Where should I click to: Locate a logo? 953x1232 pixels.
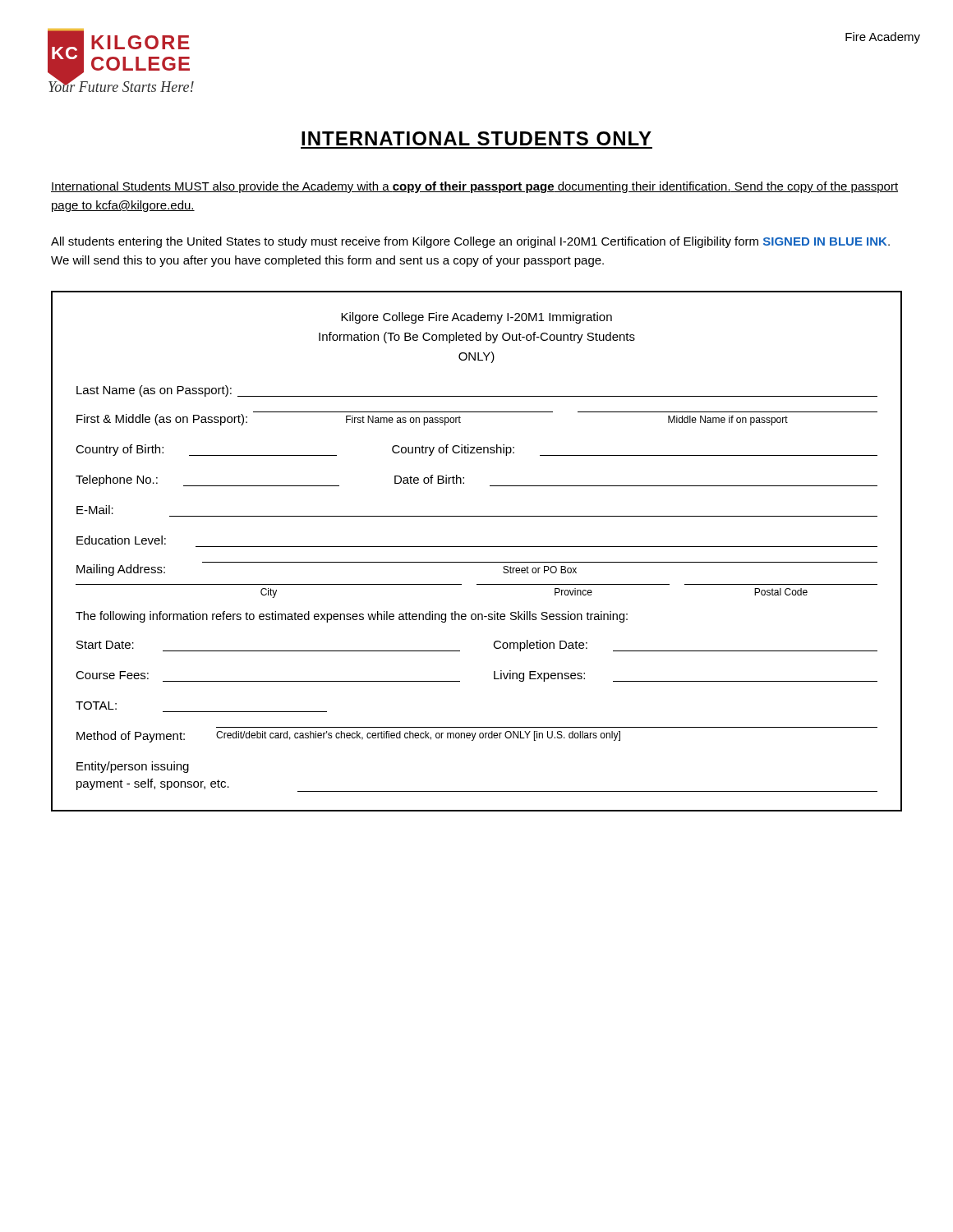coord(119,59)
